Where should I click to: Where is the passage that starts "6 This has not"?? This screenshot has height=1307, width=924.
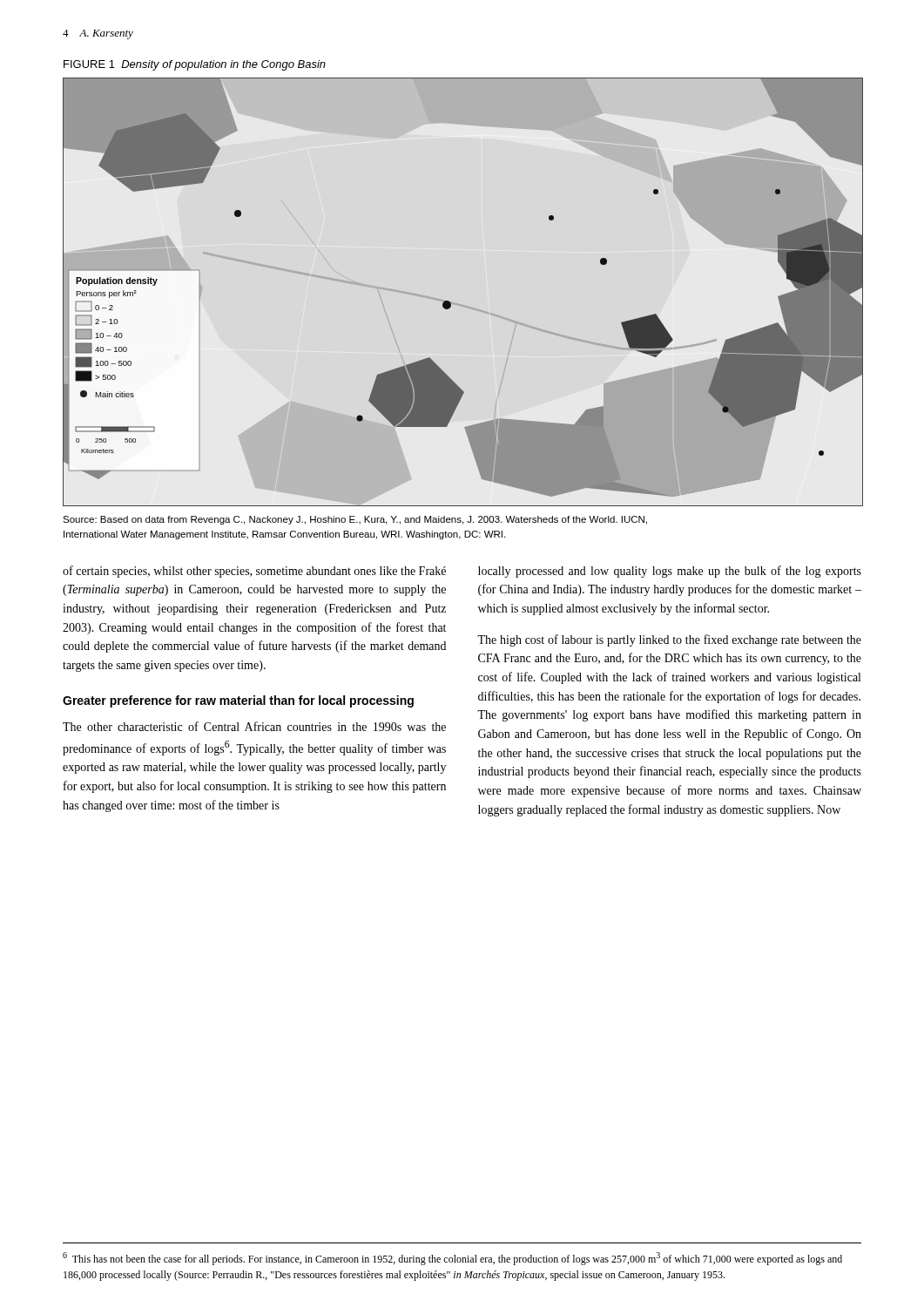(x=453, y=1266)
